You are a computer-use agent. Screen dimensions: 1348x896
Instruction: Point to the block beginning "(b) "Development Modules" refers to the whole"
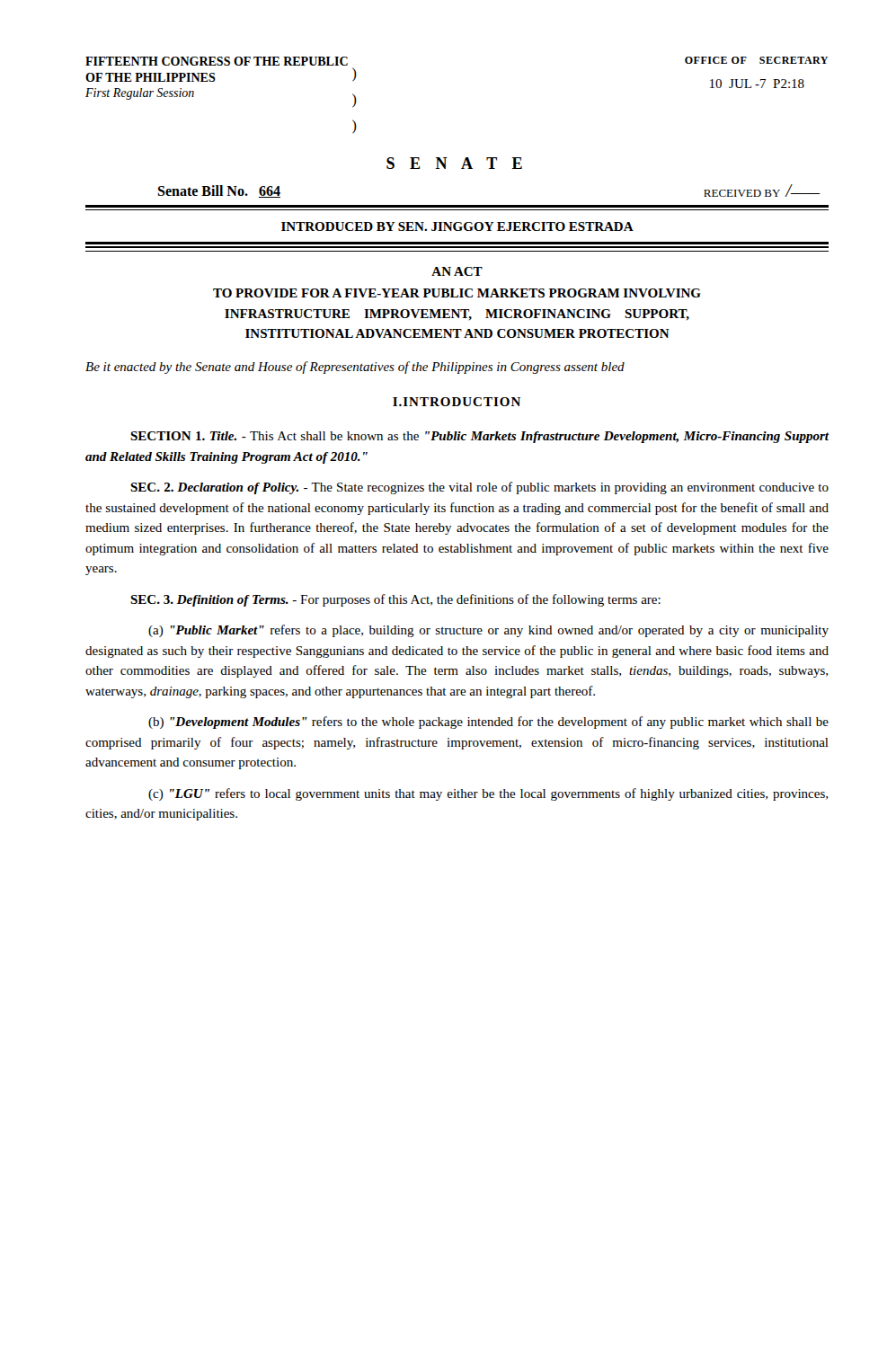coord(457,742)
